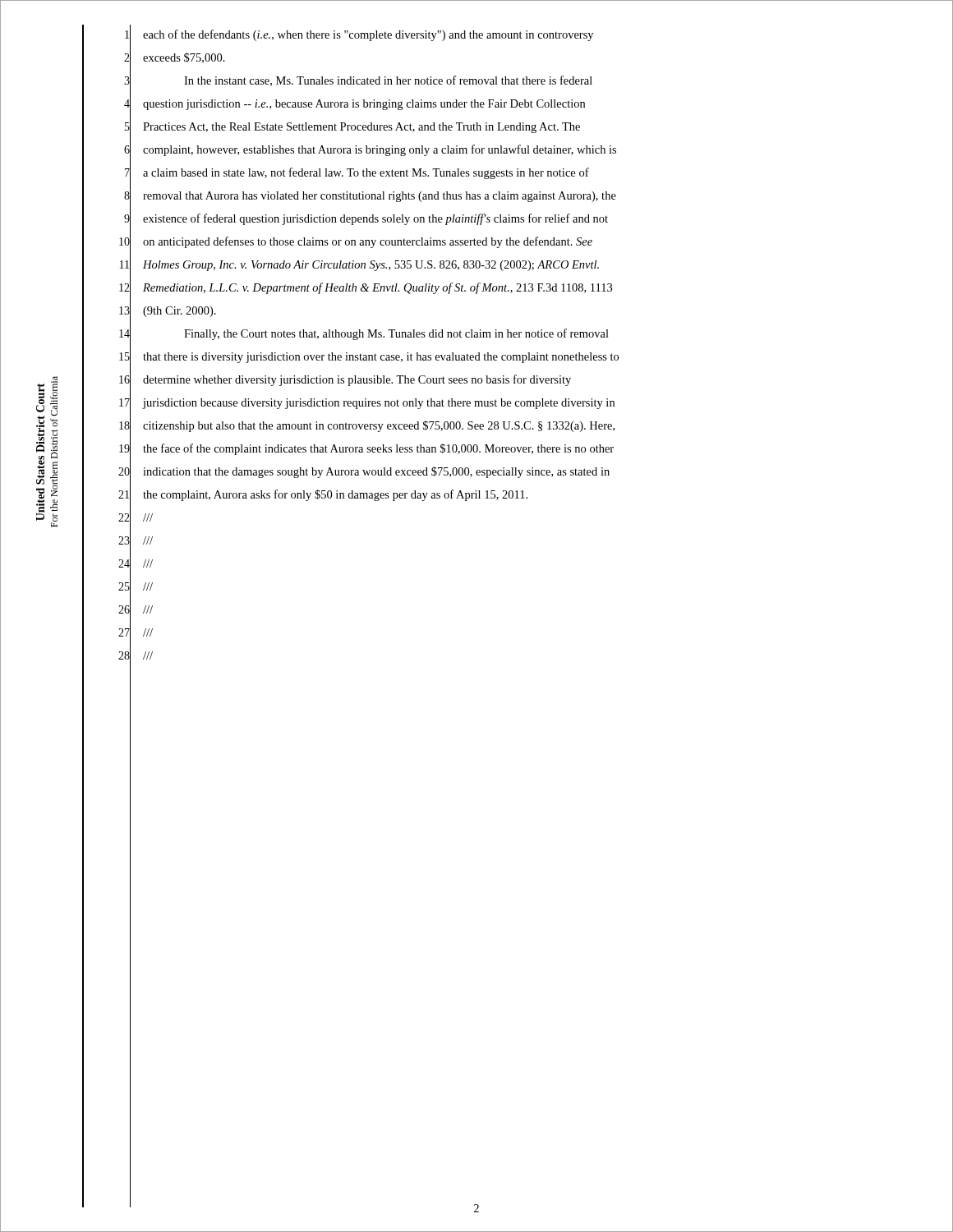This screenshot has width=953, height=1232.
Task: Navigate to the block starting "5 Practices Act, the Real Estate Settlement"
Action: click(x=501, y=127)
